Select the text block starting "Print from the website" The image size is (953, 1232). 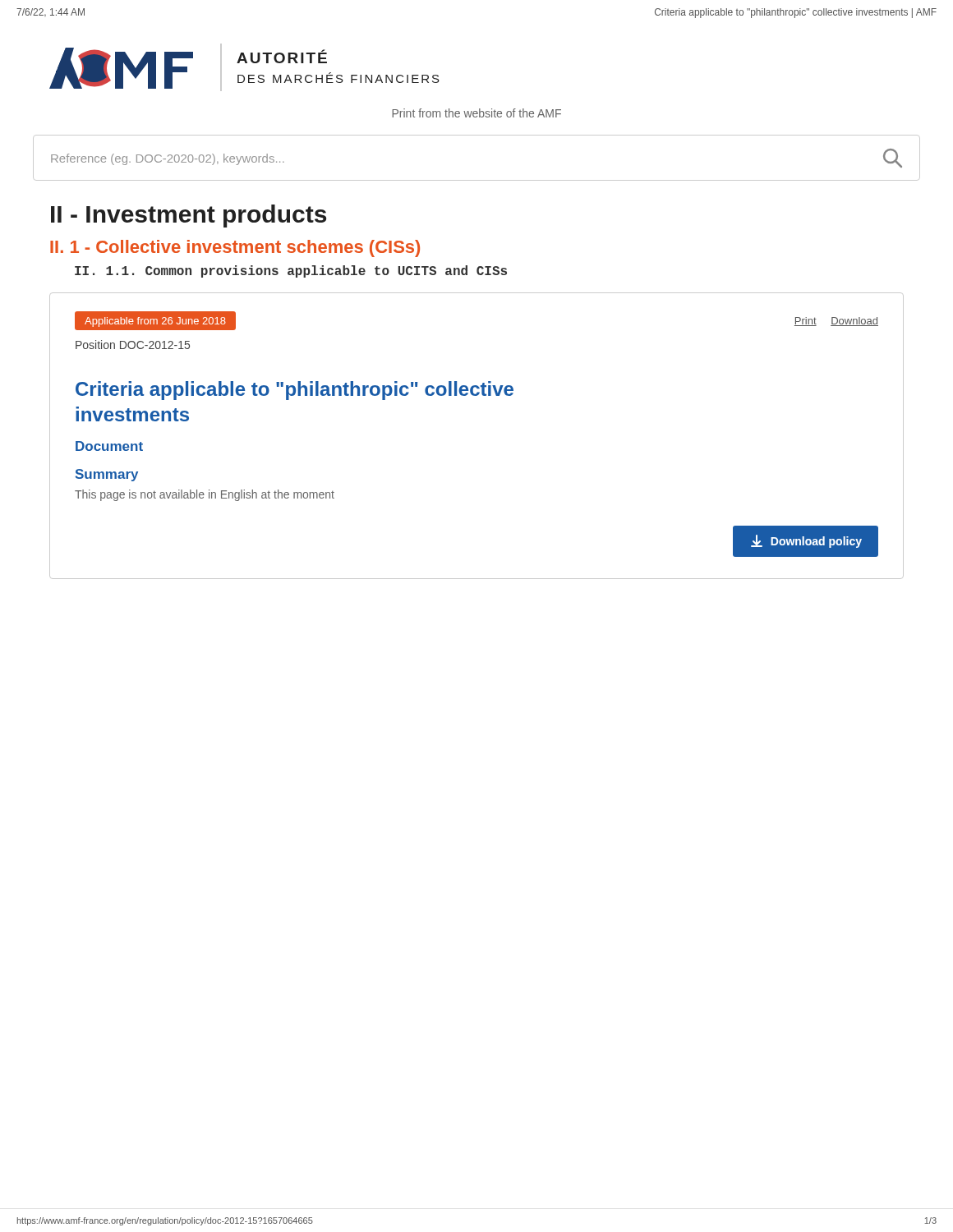tap(476, 113)
